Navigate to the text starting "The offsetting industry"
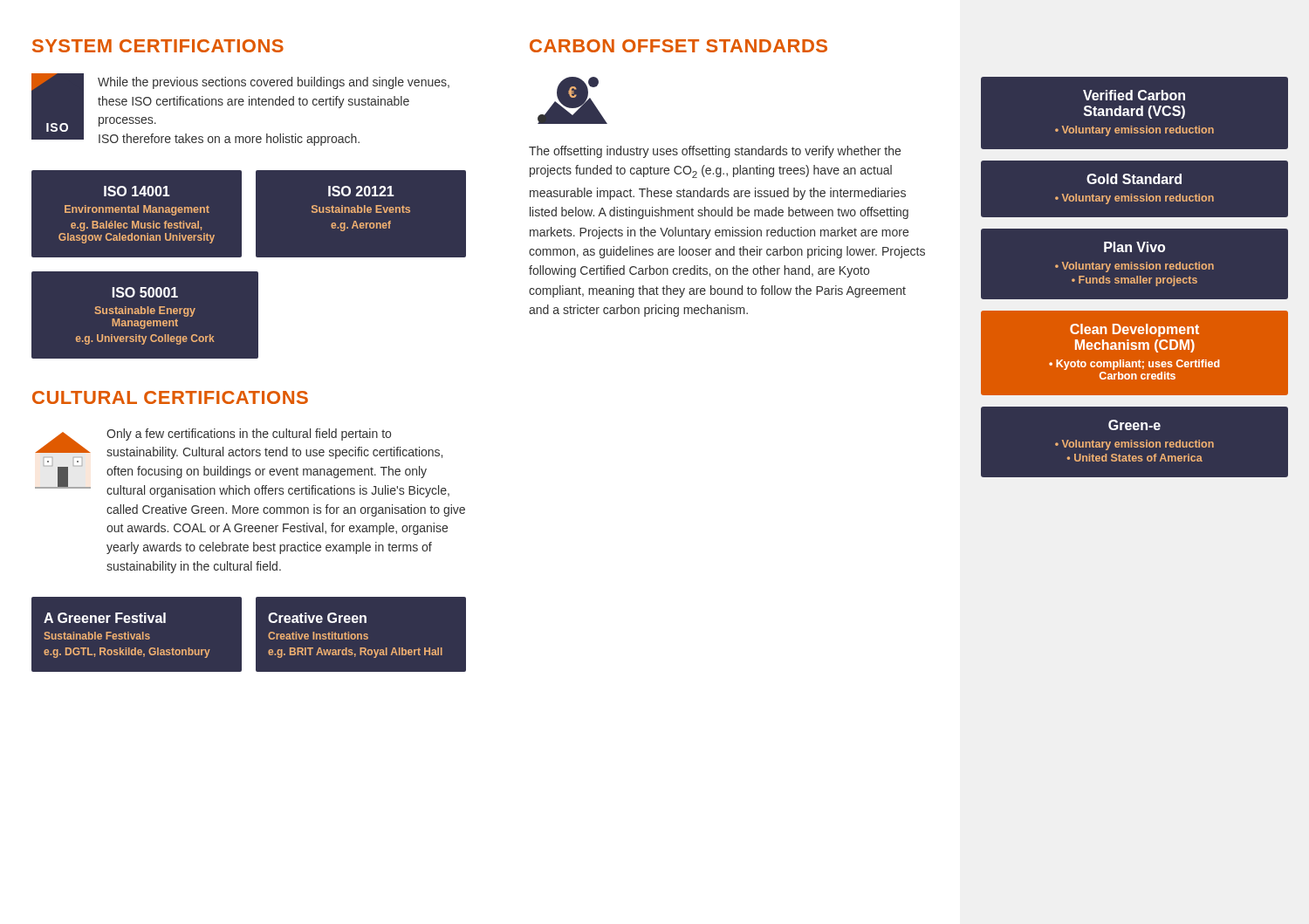 (x=729, y=231)
